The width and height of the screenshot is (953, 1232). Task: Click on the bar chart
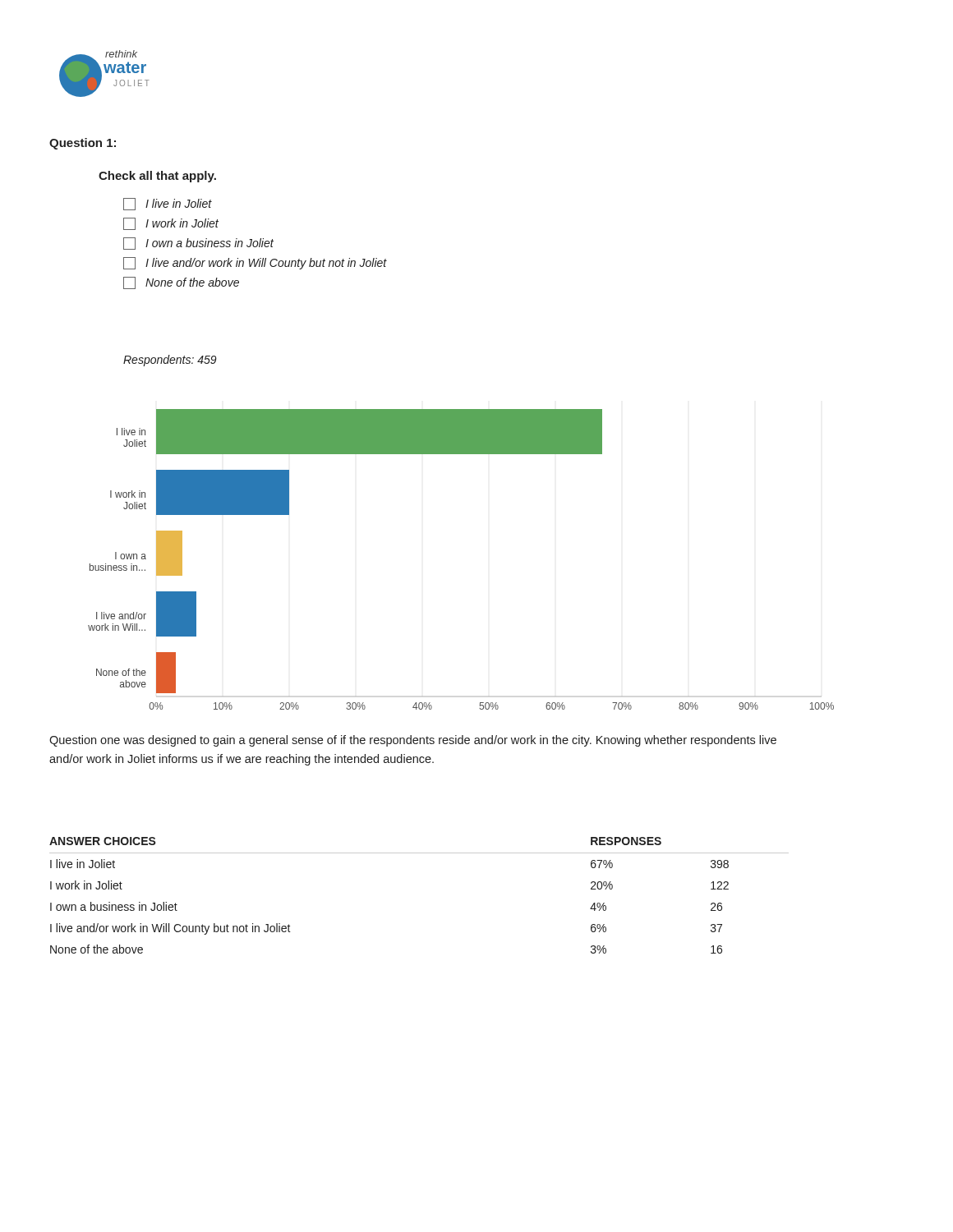pyautogui.click(x=460, y=549)
